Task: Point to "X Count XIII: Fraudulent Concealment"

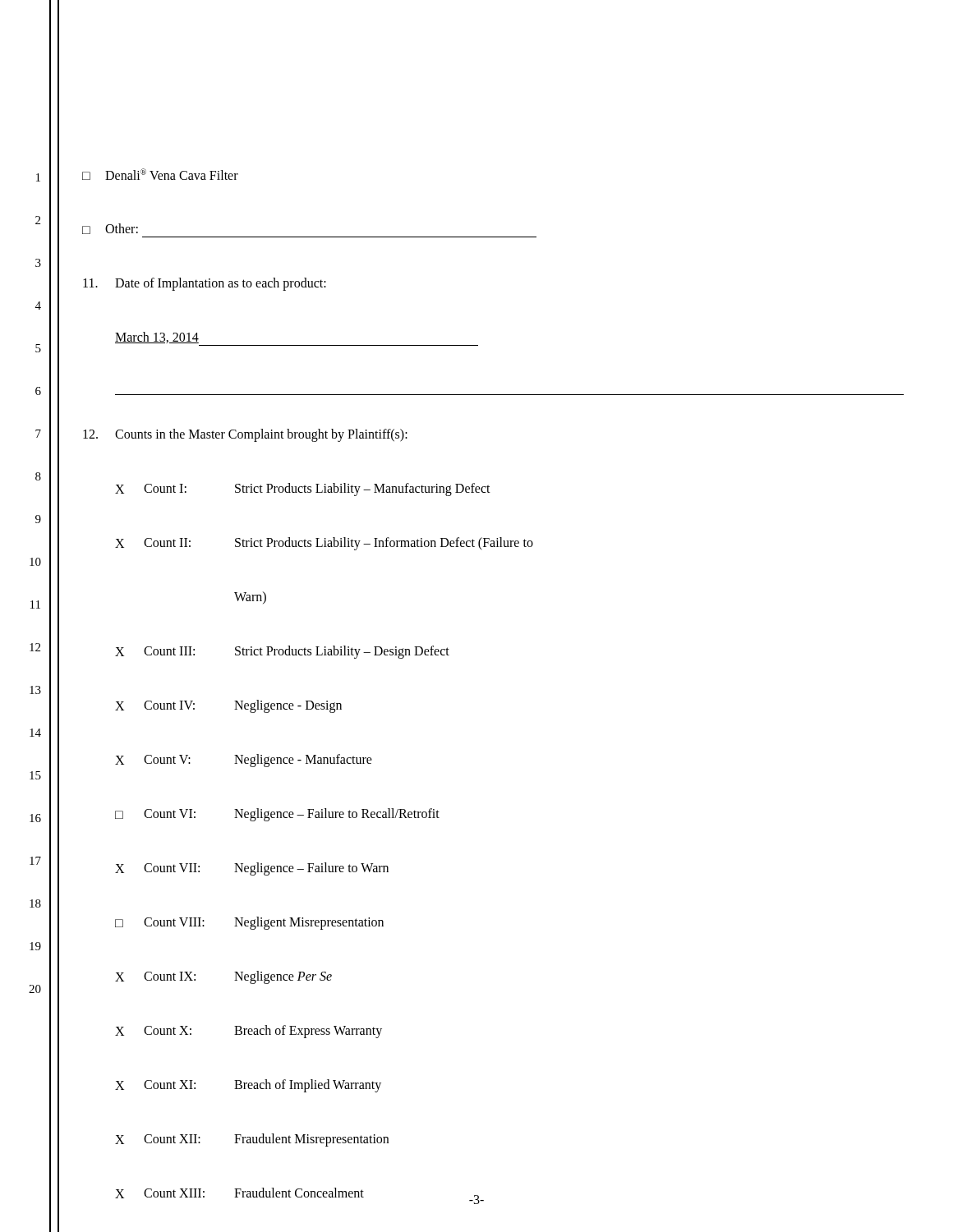Action: click(299, 1195)
